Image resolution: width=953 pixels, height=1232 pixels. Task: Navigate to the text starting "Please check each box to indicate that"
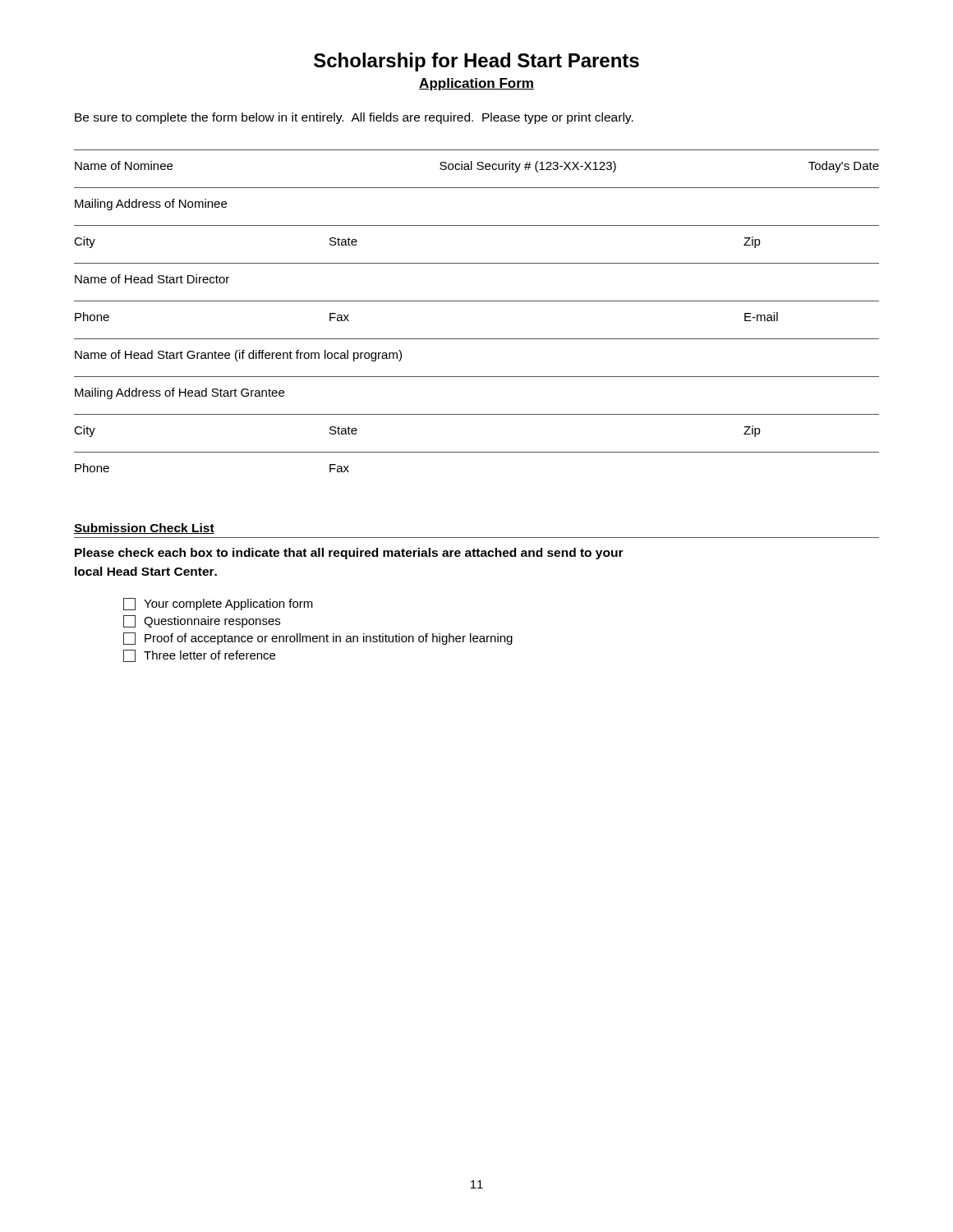point(349,562)
